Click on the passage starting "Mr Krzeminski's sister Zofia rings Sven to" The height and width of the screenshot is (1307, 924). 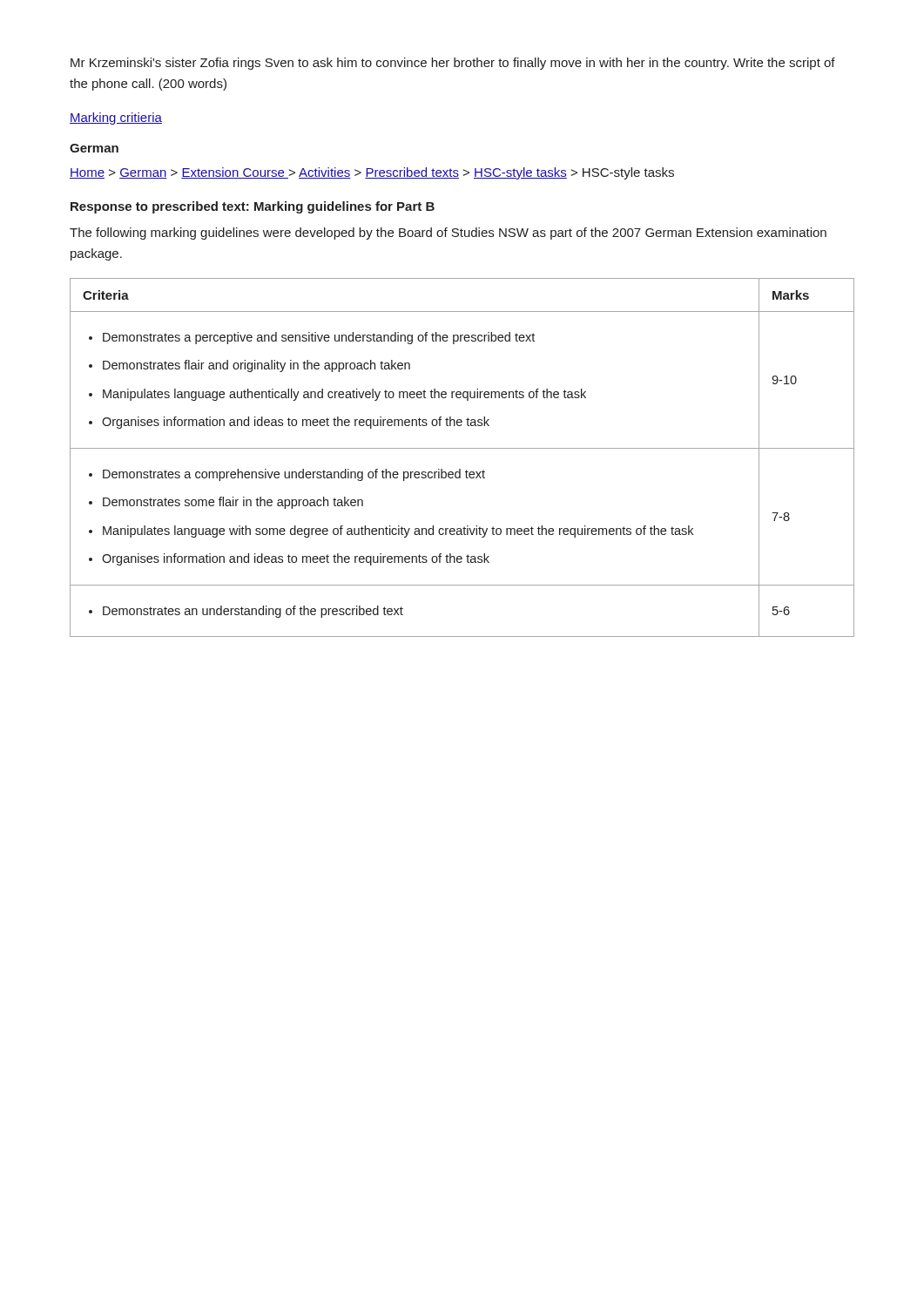pos(452,73)
